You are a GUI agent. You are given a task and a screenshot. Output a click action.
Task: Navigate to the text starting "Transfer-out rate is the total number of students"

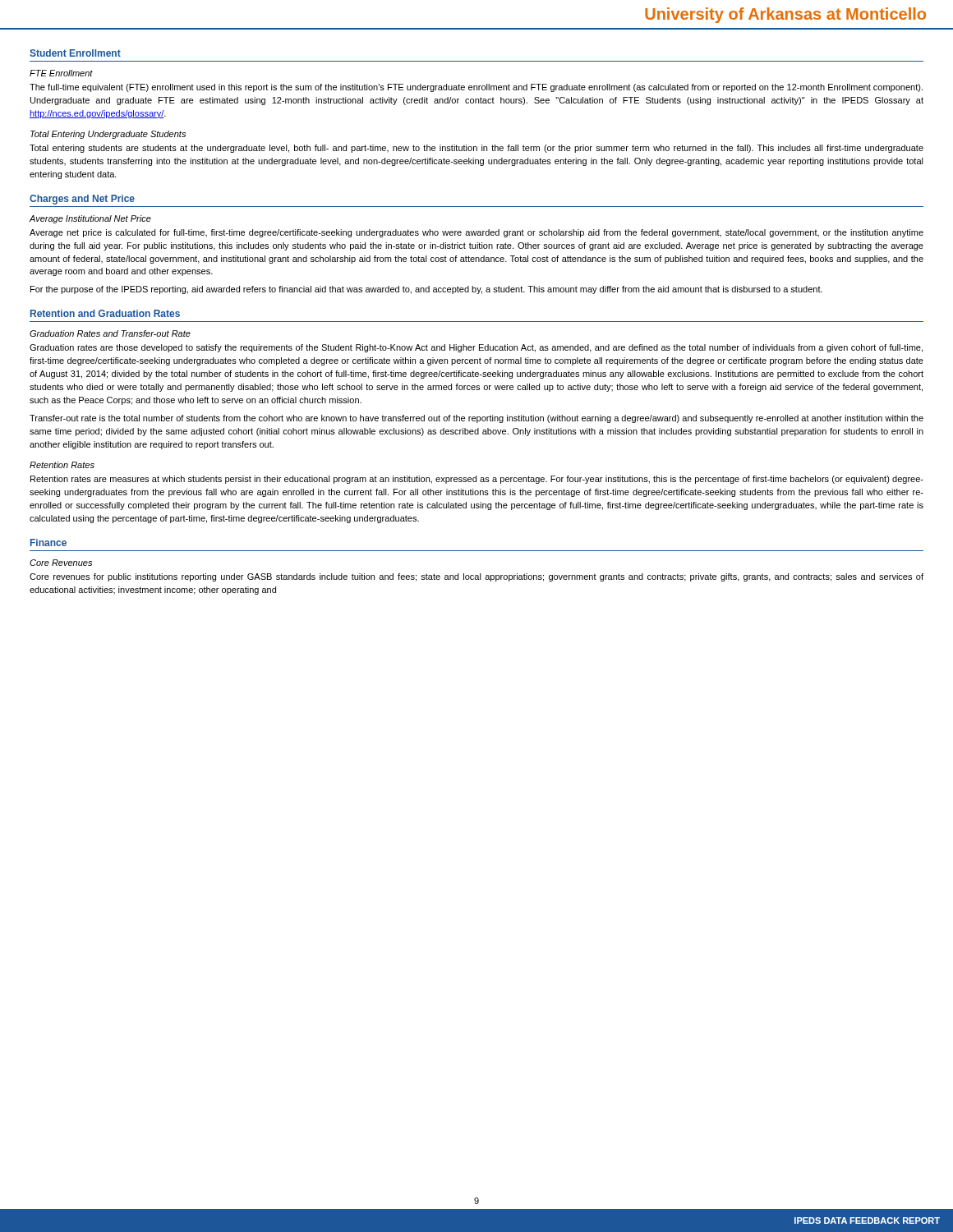click(x=476, y=431)
